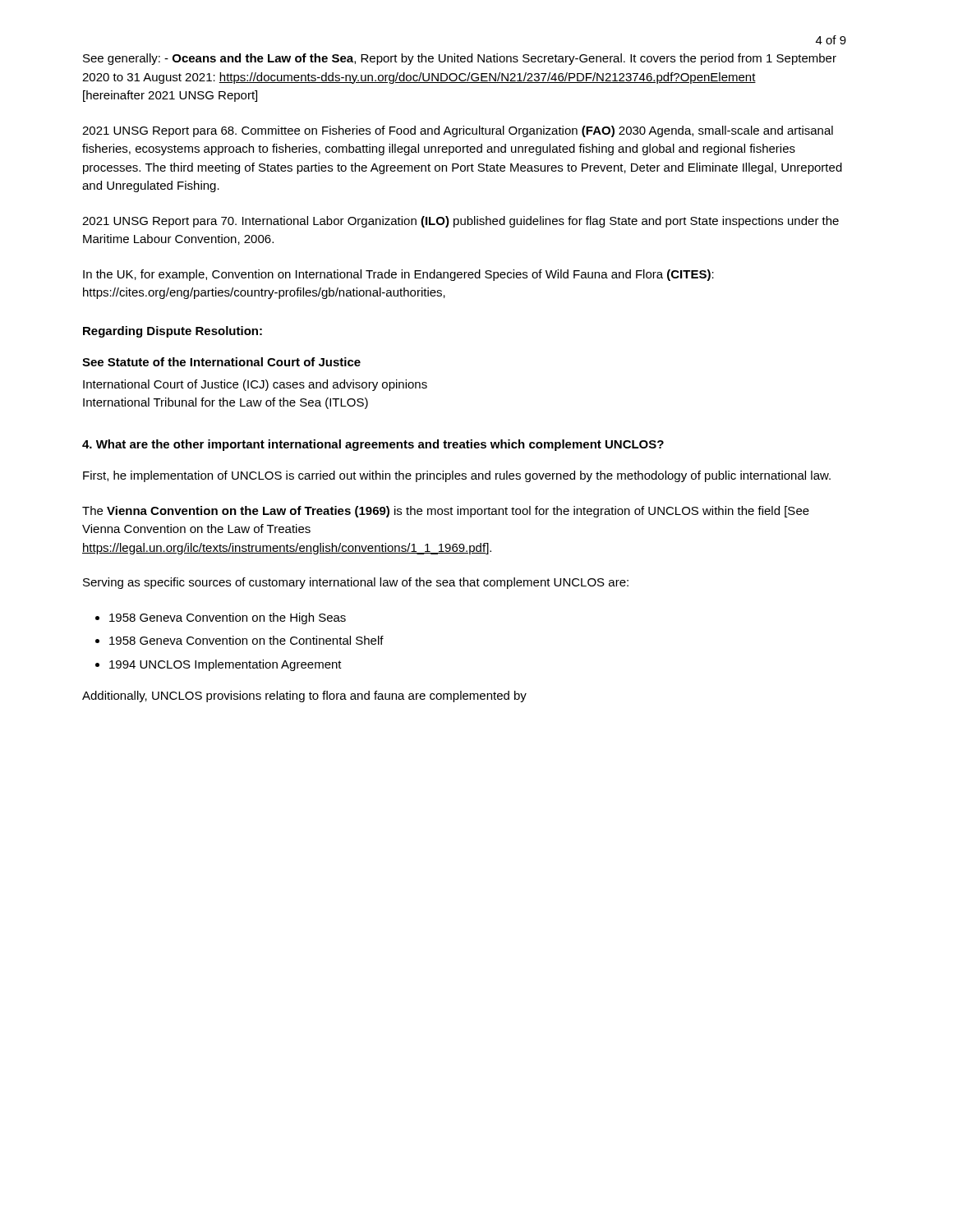Viewport: 953px width, 1232px height.
Task: Point to the element starting "Regarding Dispute Resolution:"
Action: pyautogui.click(x=173, y=330)
